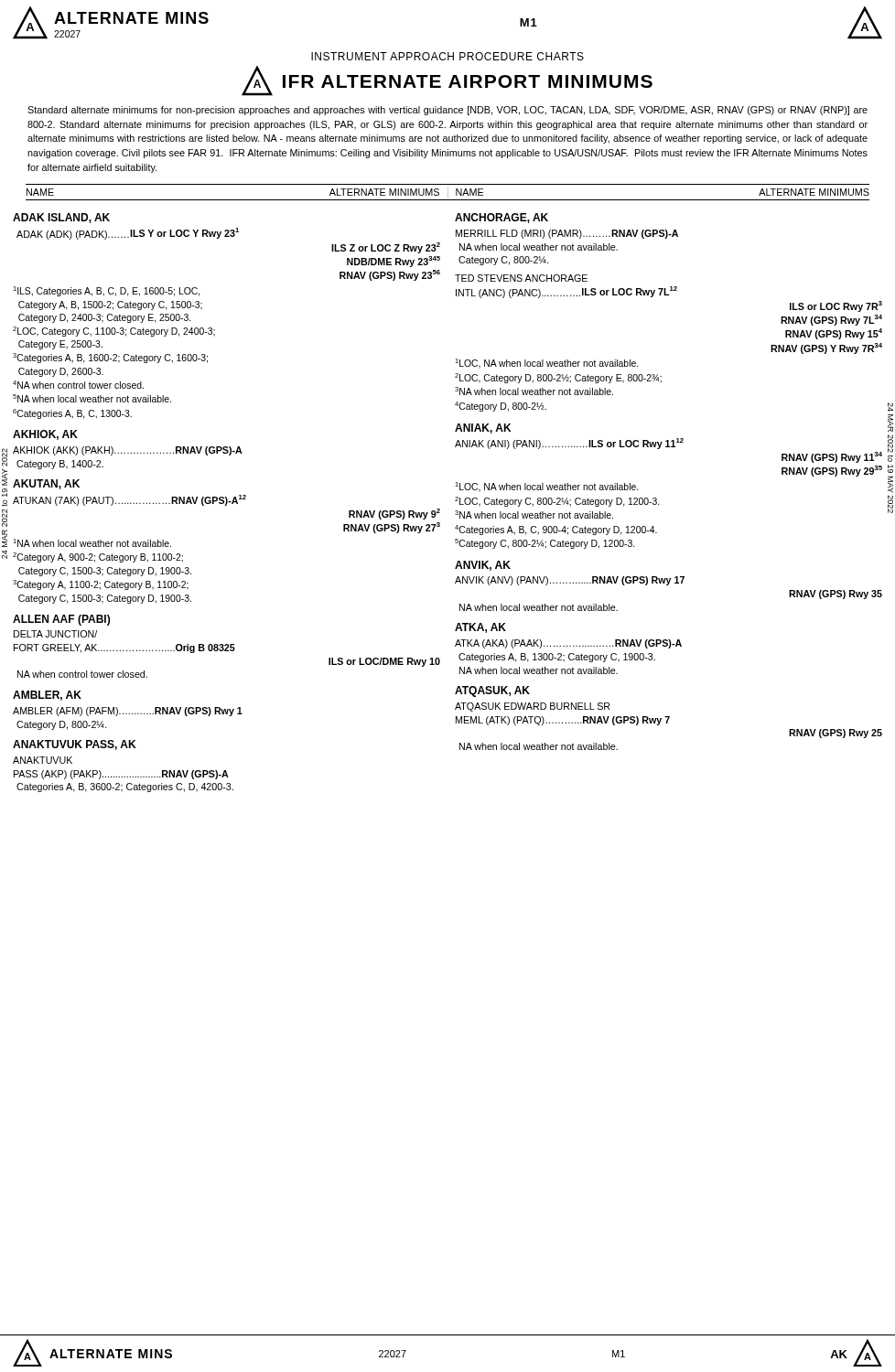Click the title
895x1372 pixels.
point(448,81)
